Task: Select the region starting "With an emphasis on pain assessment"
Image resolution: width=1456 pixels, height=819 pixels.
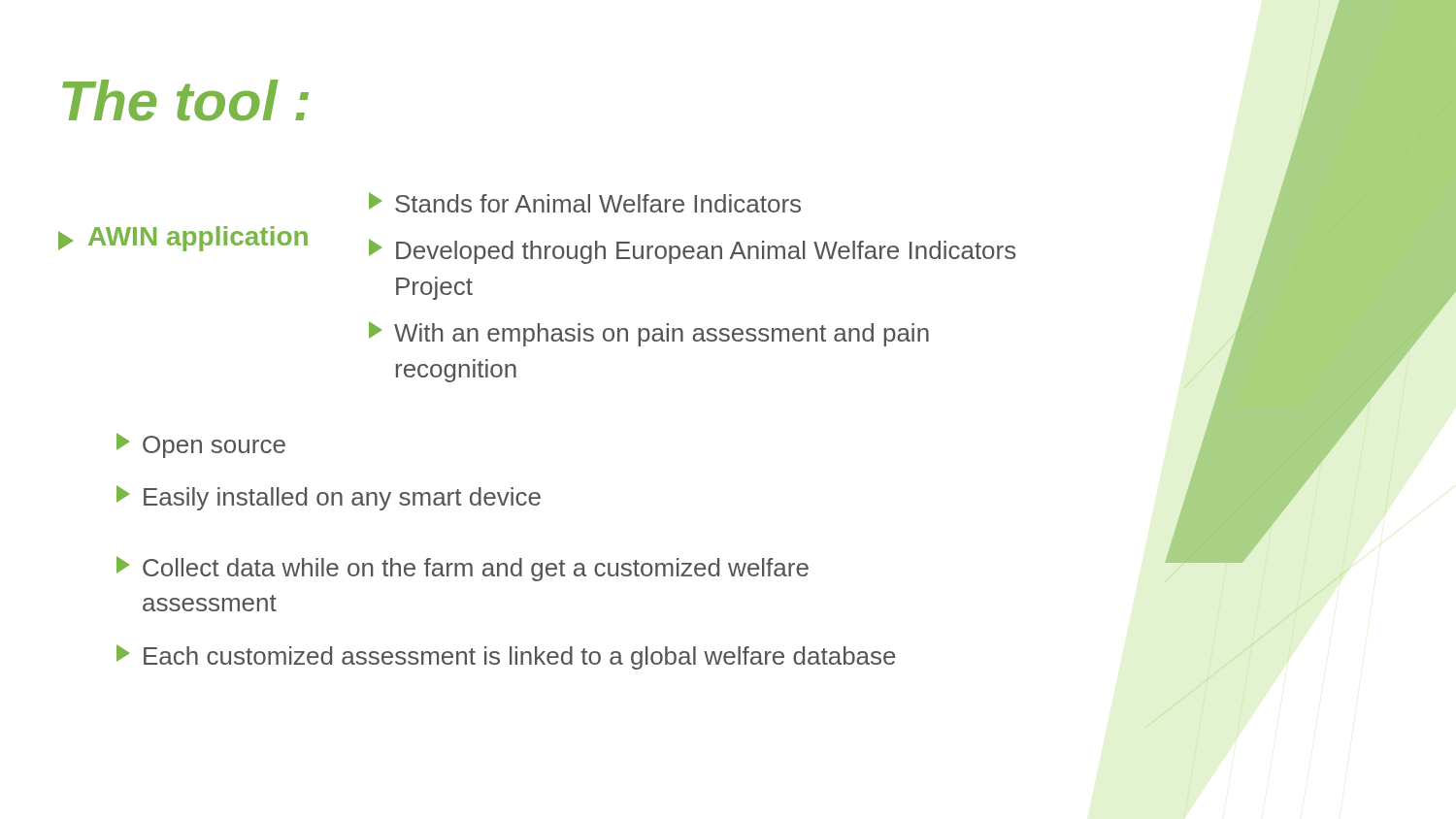Action: coord(699,351)
